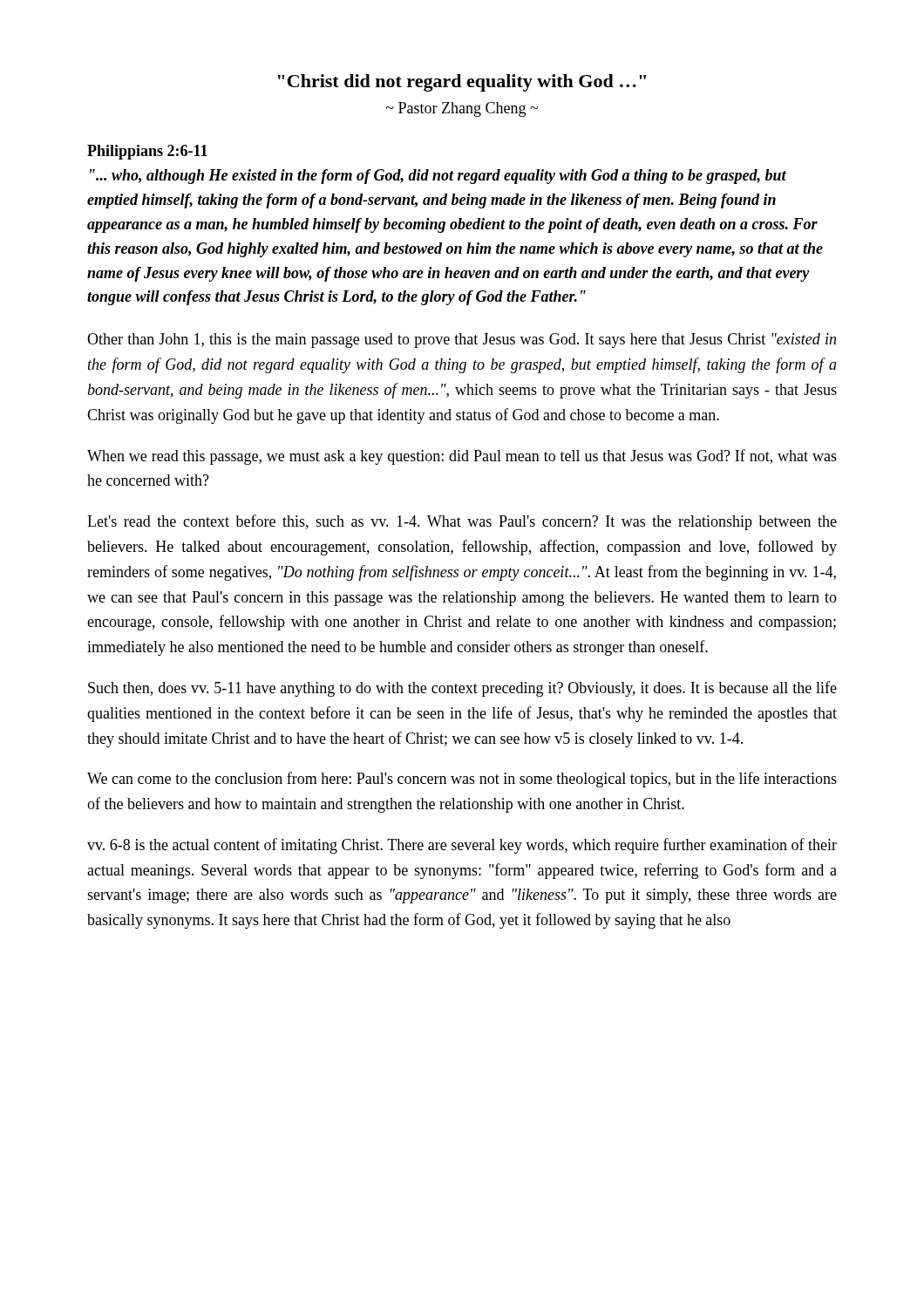Navigate to the region starting "We can come to the"

point(462,792)
